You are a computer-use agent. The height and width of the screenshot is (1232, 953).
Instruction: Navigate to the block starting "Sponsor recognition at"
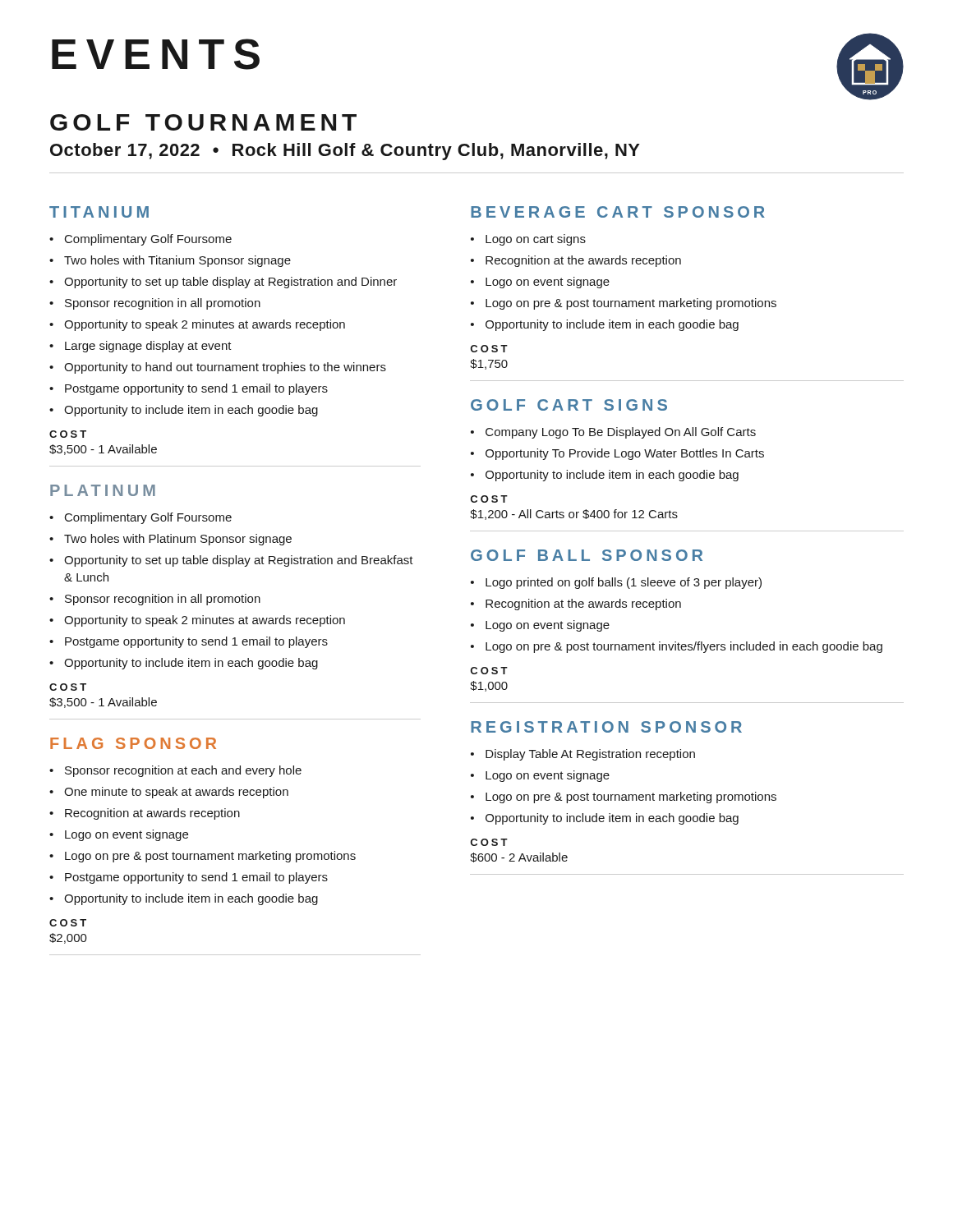coord(183,770)
